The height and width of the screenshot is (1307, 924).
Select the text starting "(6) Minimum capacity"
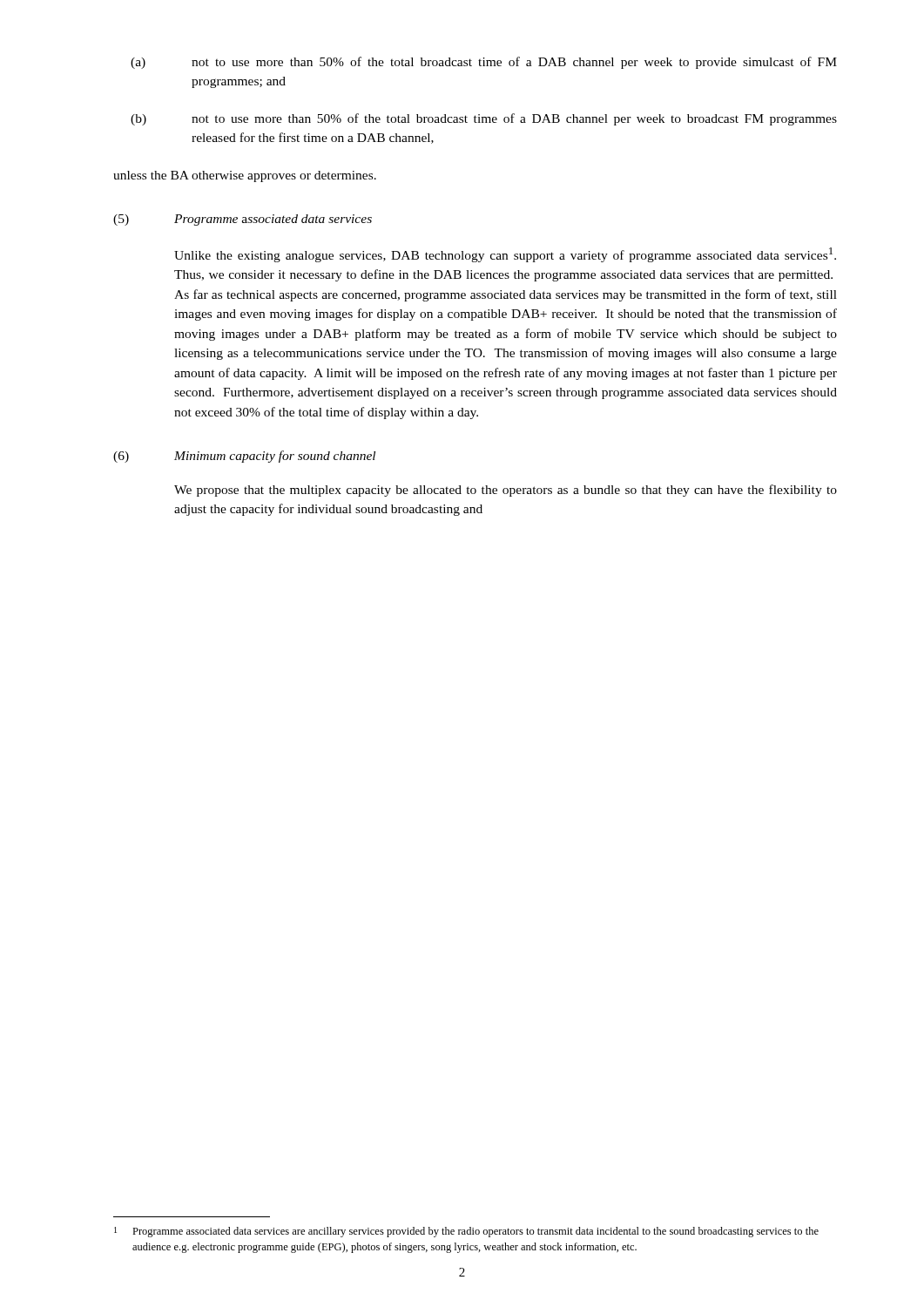click(244, 457)
